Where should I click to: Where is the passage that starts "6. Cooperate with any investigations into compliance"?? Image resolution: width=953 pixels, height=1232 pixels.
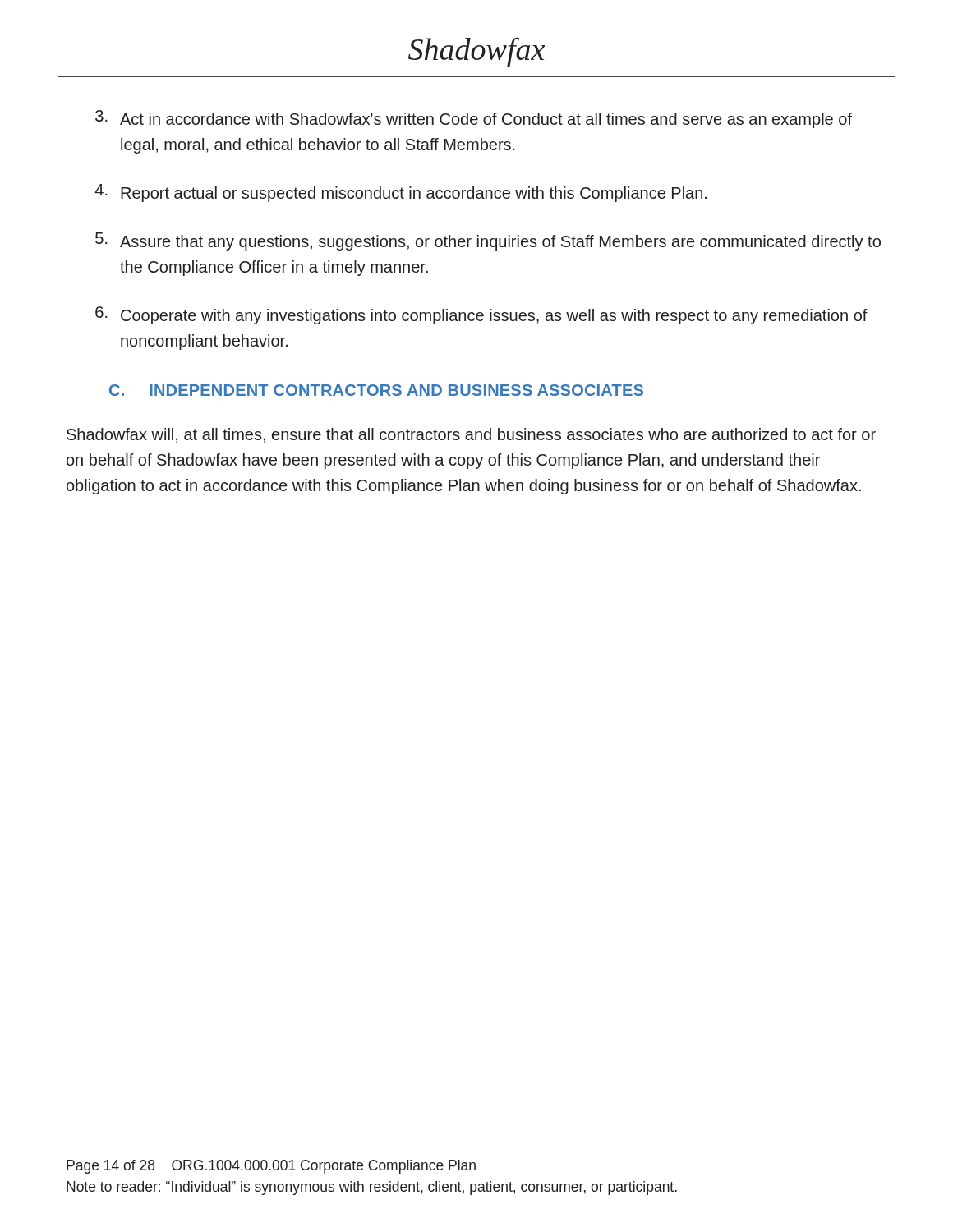[476, 329]
